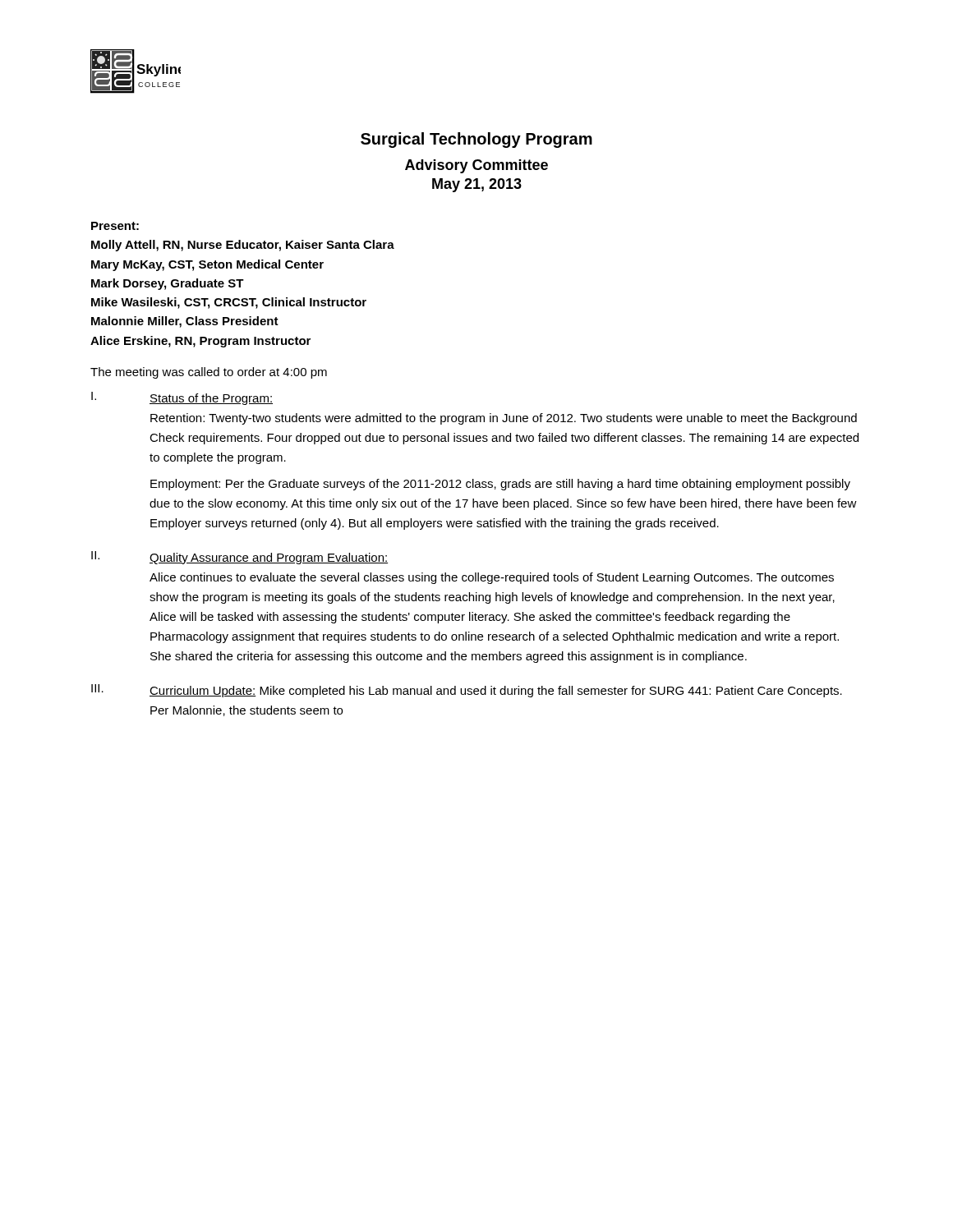Image resolution: width=953 pixels, height=1232 pixels.
Task: Click on the logo
Action: [x=476, y=78]
